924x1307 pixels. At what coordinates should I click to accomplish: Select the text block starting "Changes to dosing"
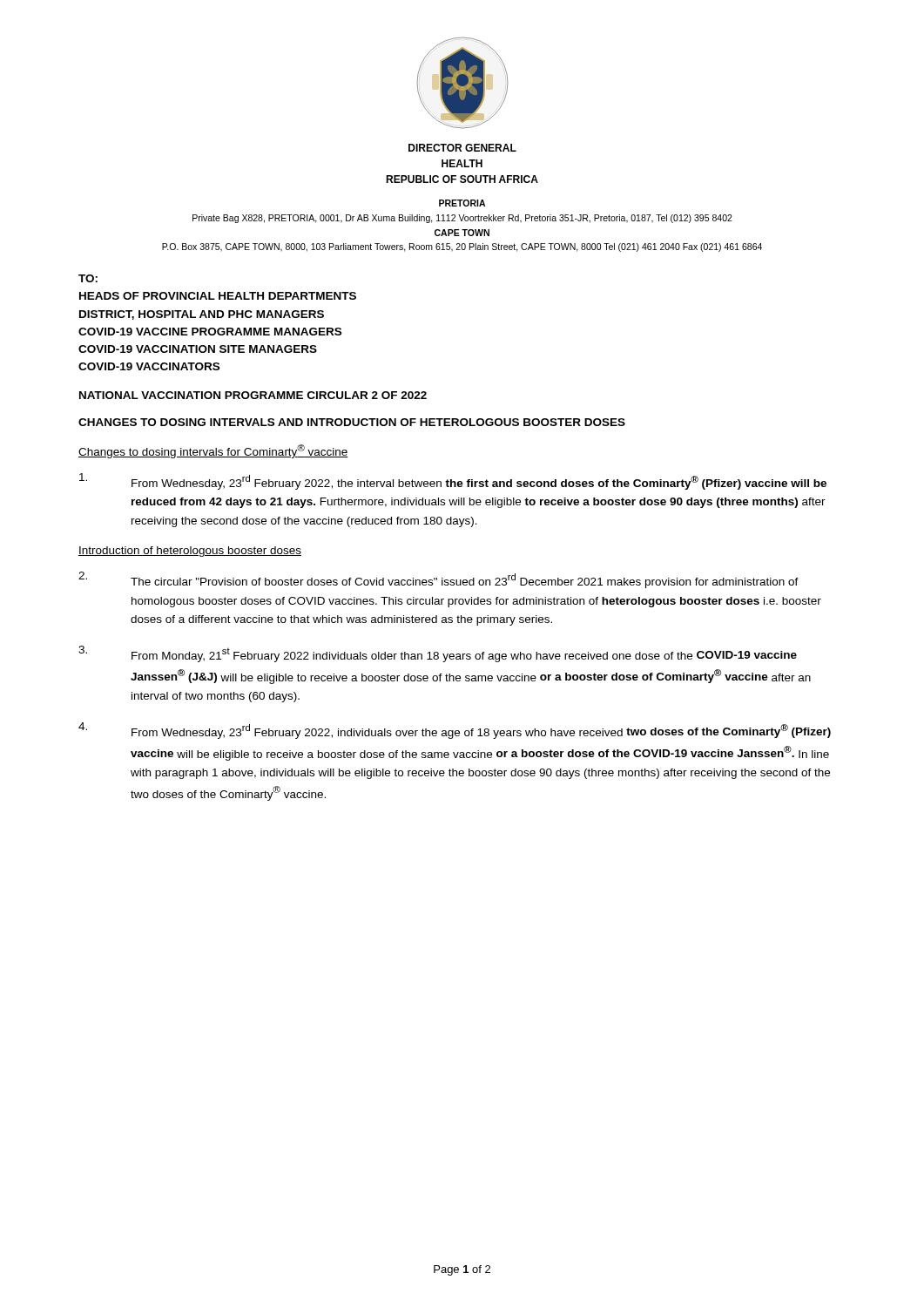213,450
